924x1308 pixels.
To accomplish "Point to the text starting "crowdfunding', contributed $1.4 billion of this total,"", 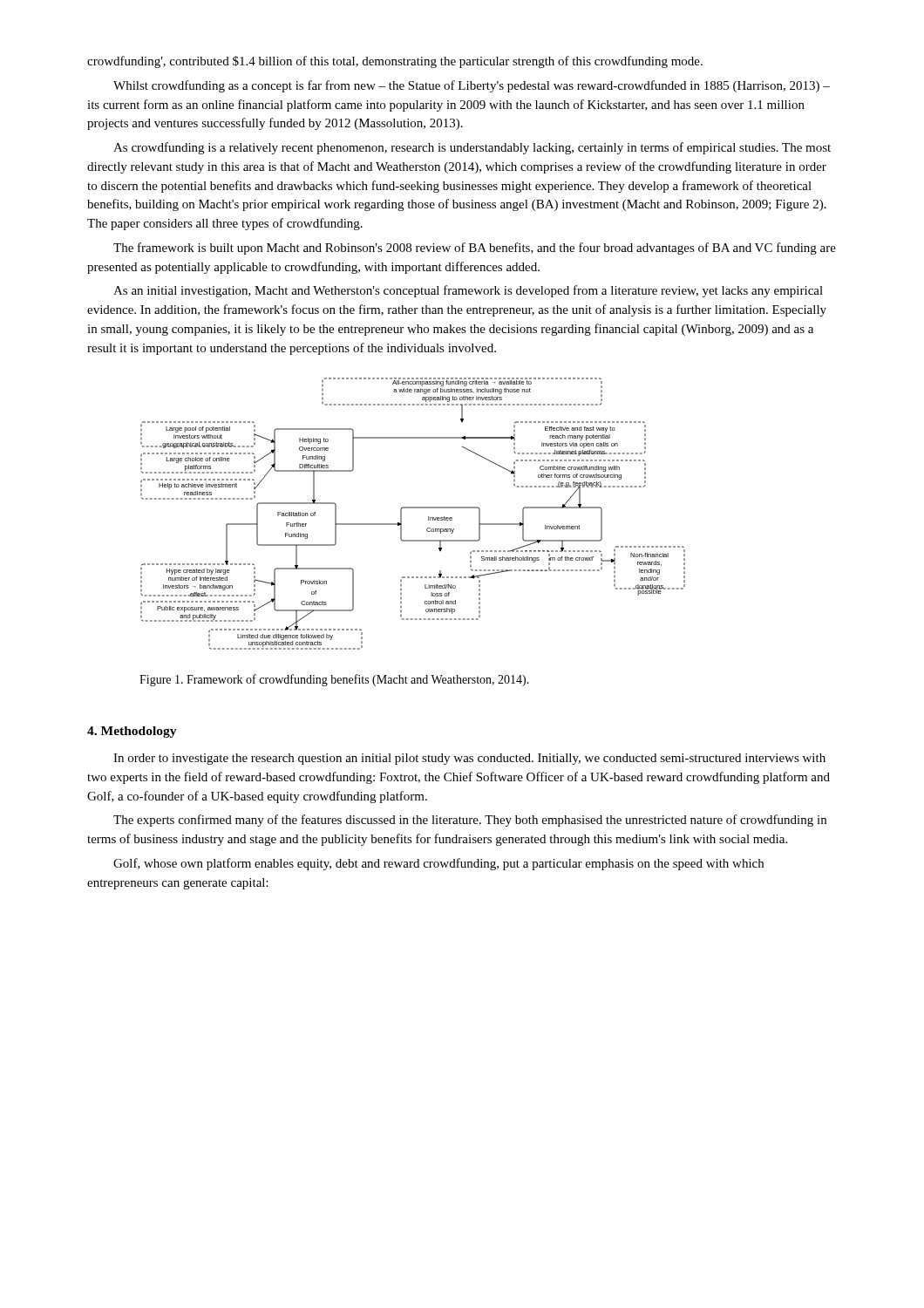I will click(x=395, y=61).
